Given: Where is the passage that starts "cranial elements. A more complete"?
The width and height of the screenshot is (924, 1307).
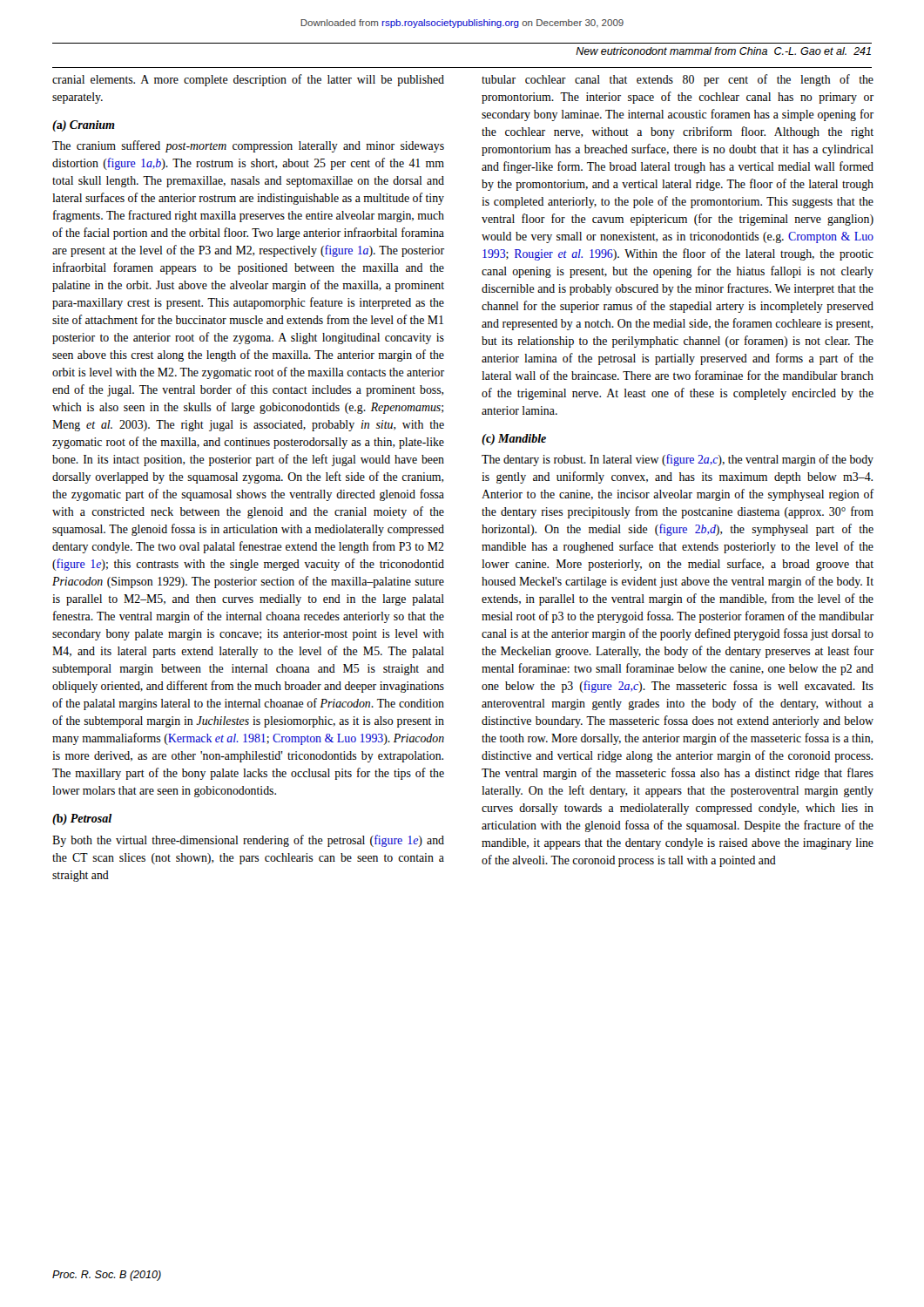Looking at the screenshot, I should click(248, 89).
